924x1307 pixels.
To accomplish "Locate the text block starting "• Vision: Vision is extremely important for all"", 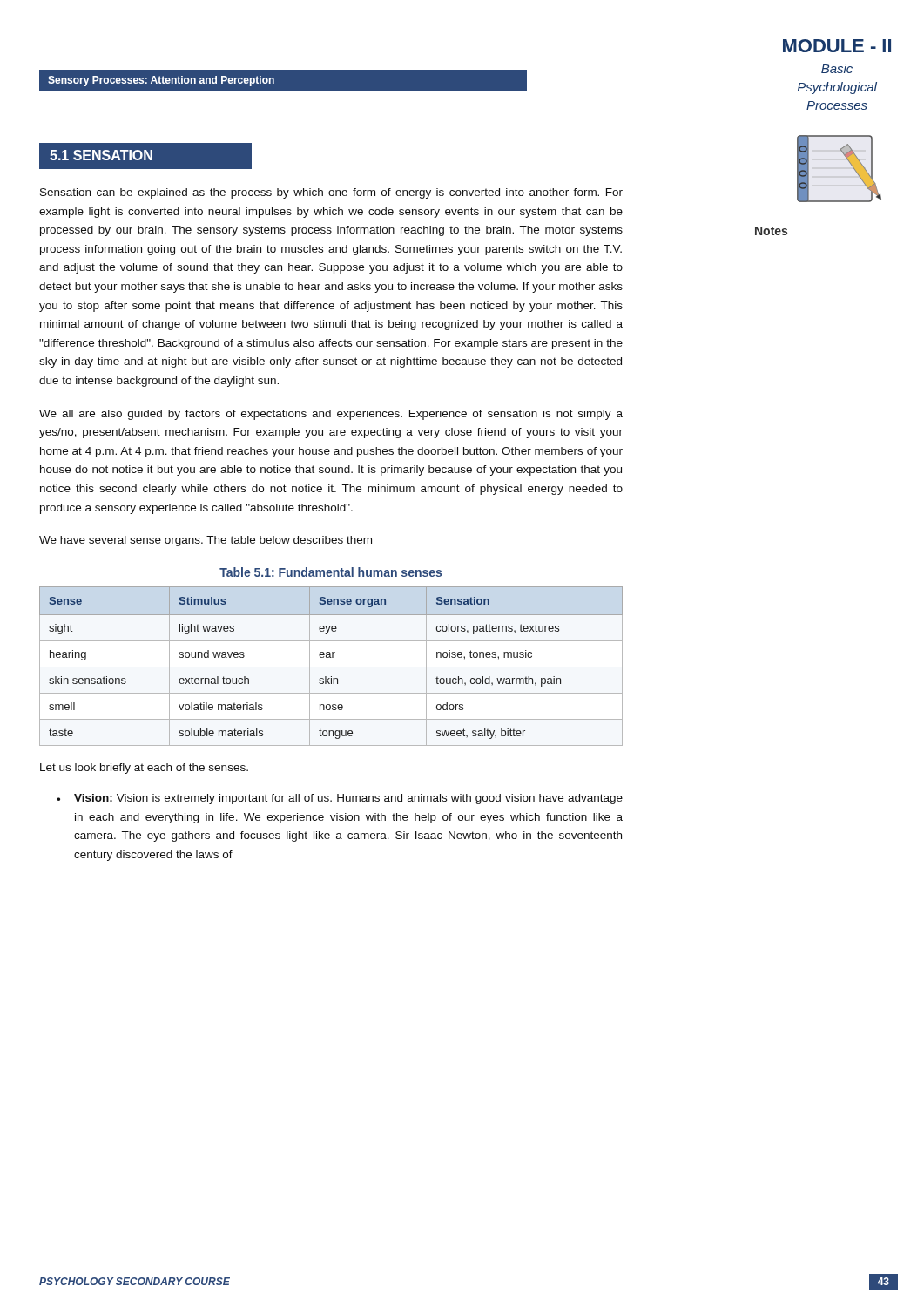I will [340, 826].
